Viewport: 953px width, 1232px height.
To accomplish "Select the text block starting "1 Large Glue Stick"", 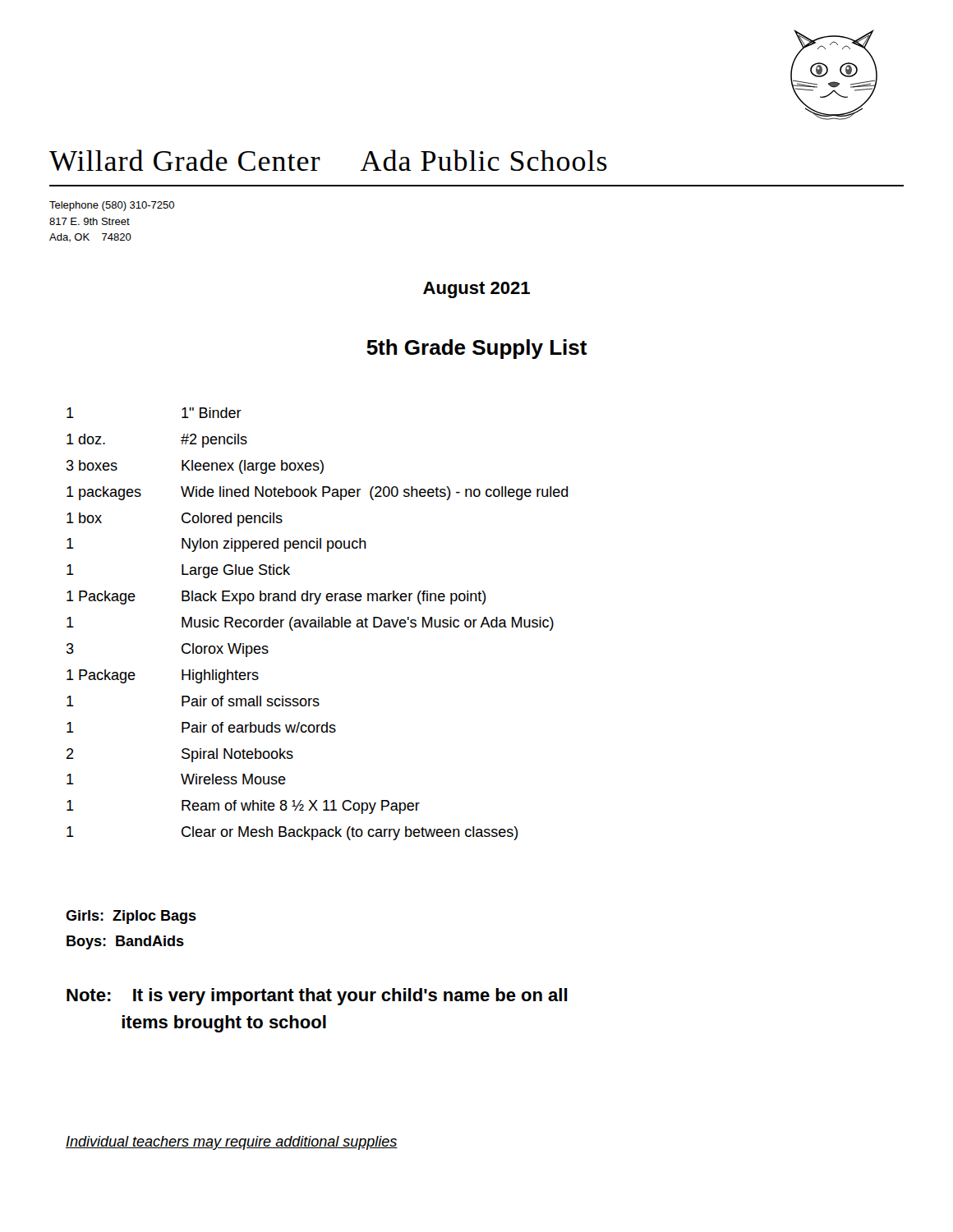I will point(178,571).
